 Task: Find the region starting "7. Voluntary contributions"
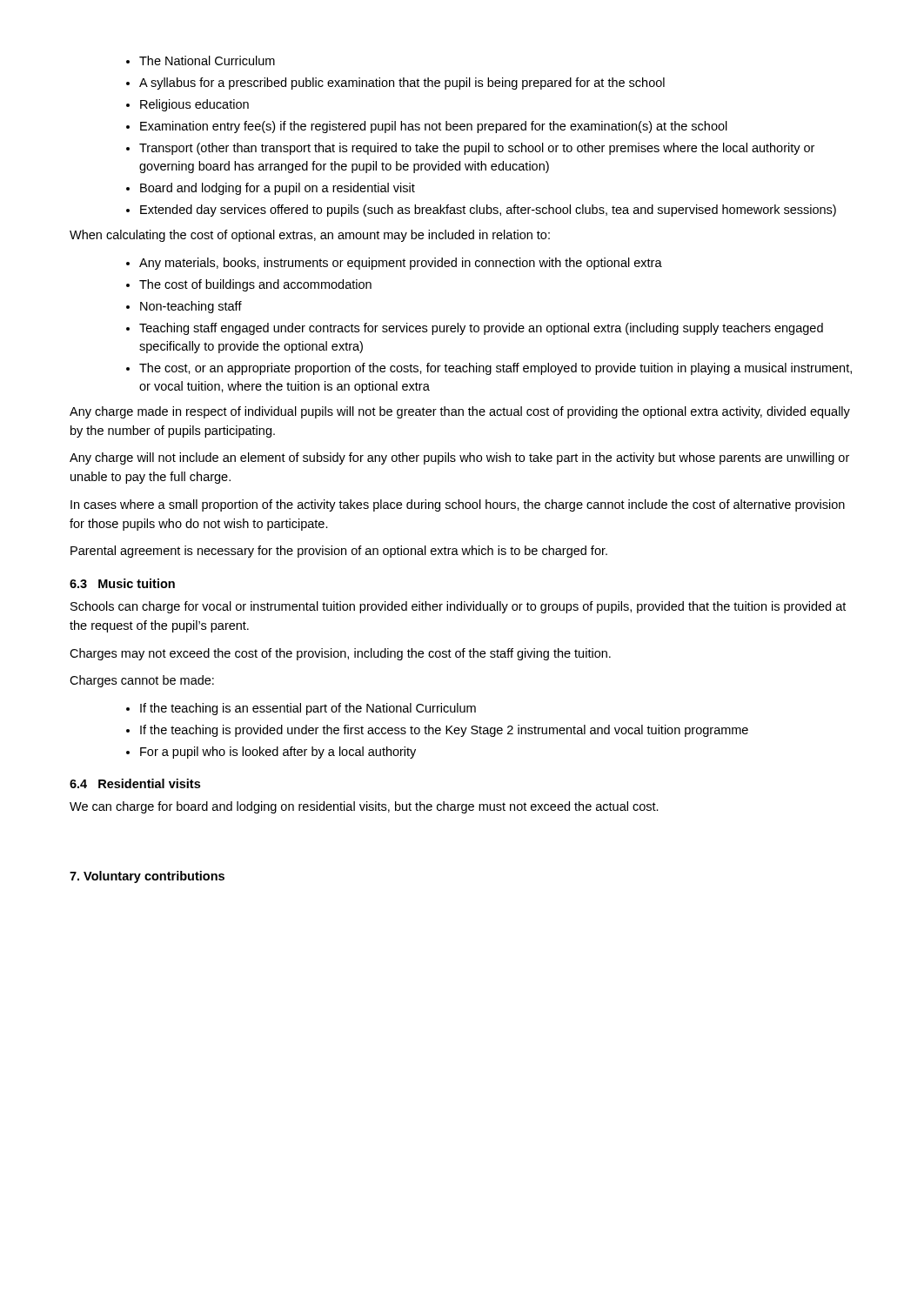[x=147, y=876]
